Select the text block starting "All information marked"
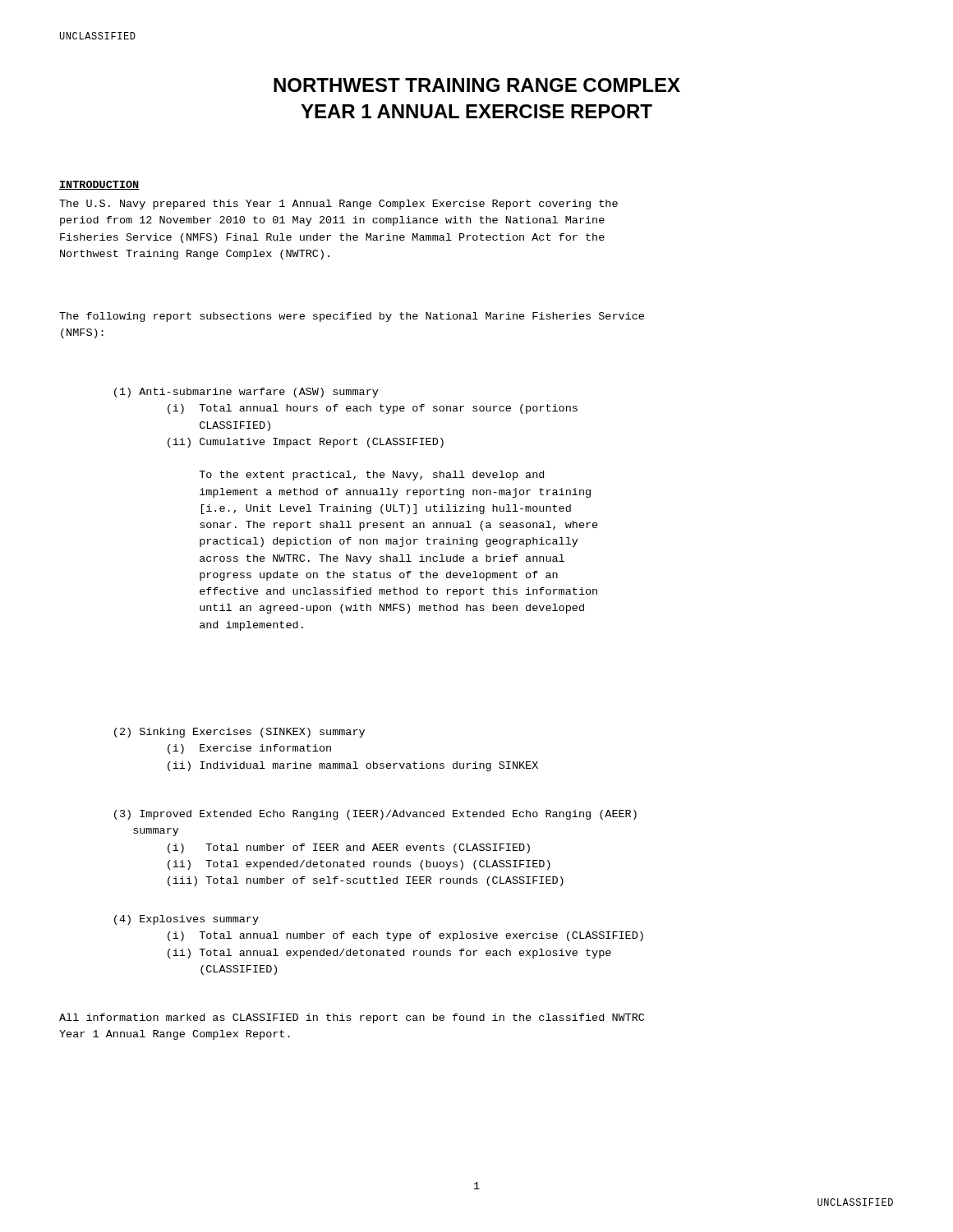The width and height of the screenshot is (953, 1232). [476, 1027]
